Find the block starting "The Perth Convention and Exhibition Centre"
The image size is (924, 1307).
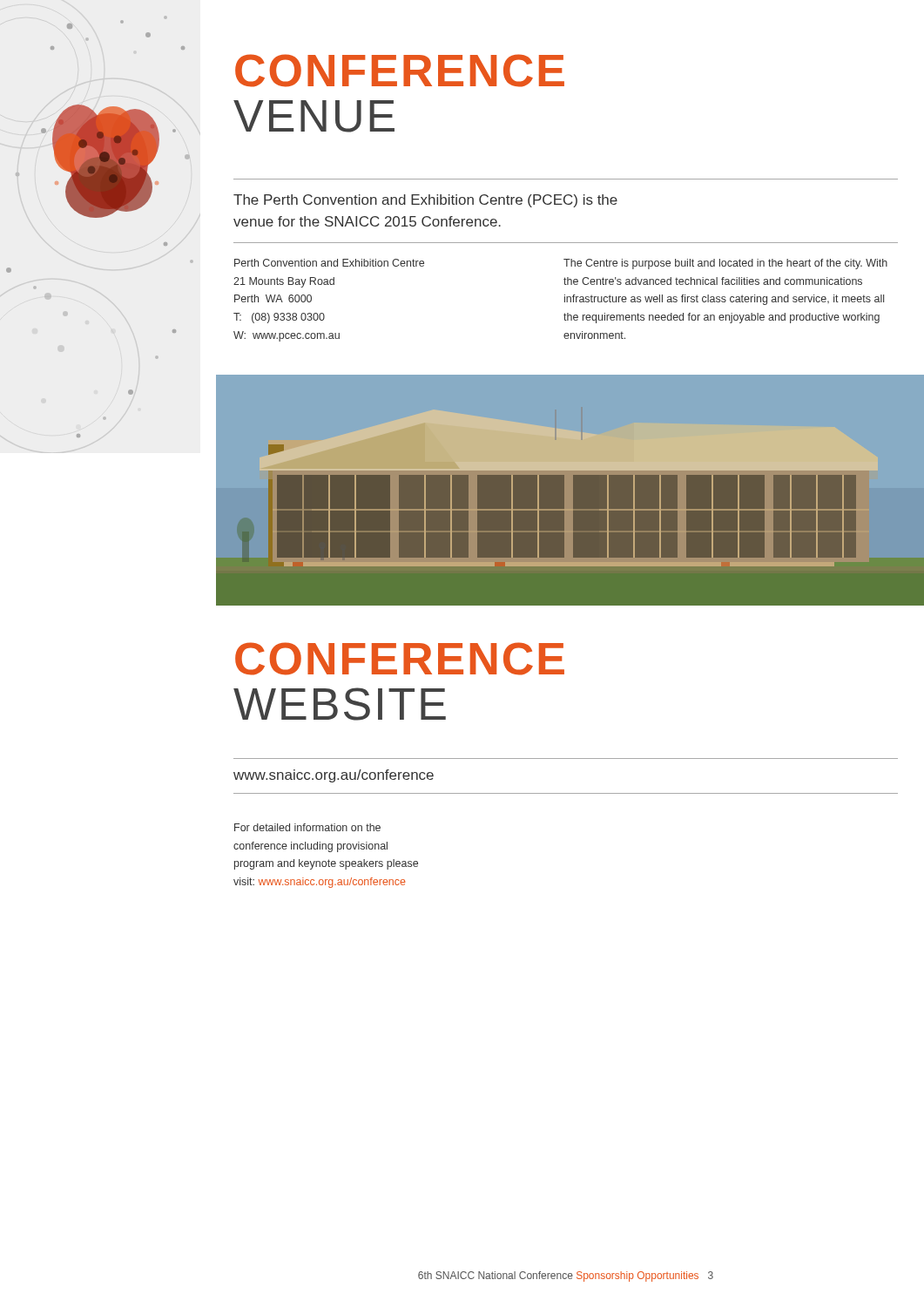(x=566, y=211)
